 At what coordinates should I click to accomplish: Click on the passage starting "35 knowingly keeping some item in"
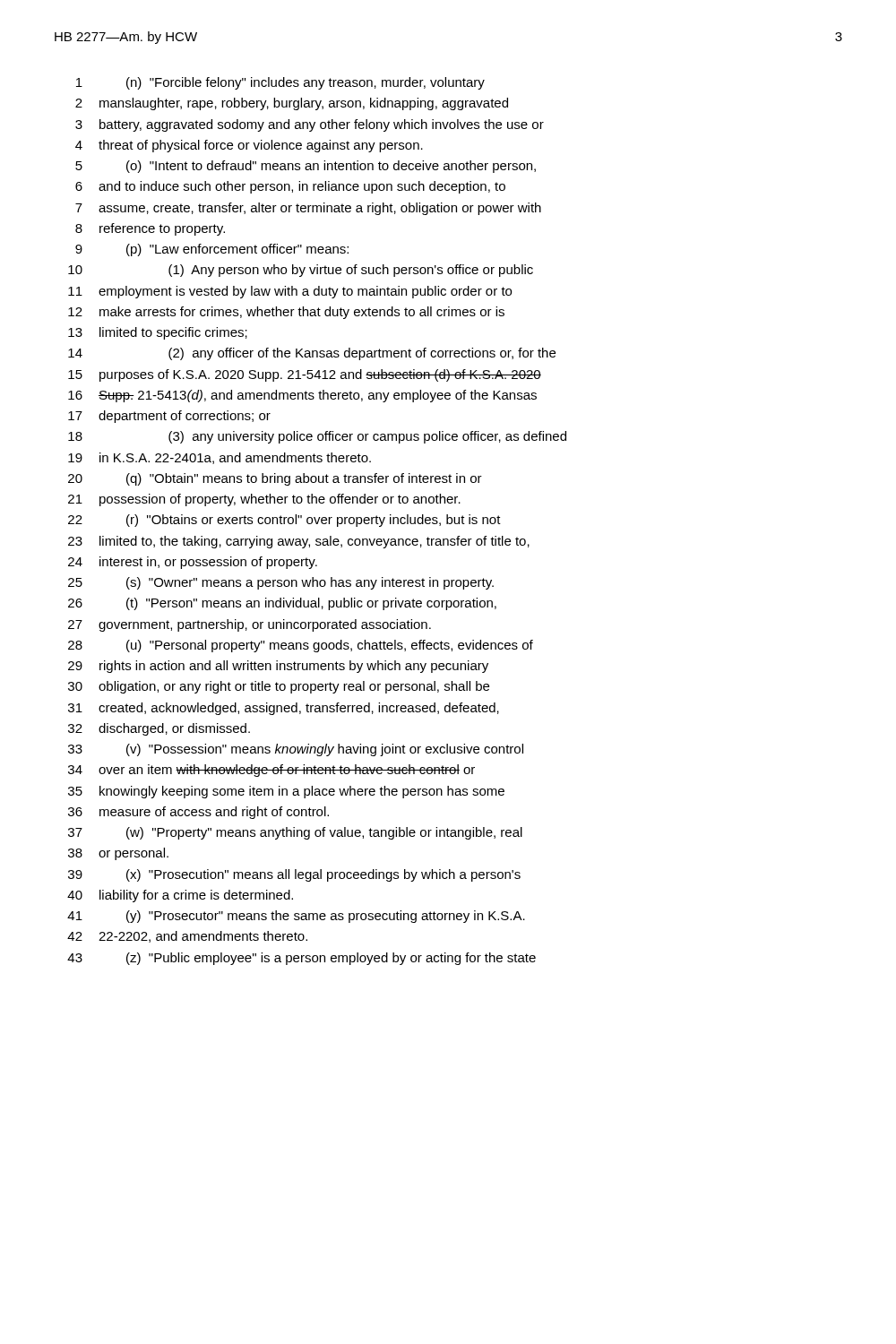coord(448,790)
